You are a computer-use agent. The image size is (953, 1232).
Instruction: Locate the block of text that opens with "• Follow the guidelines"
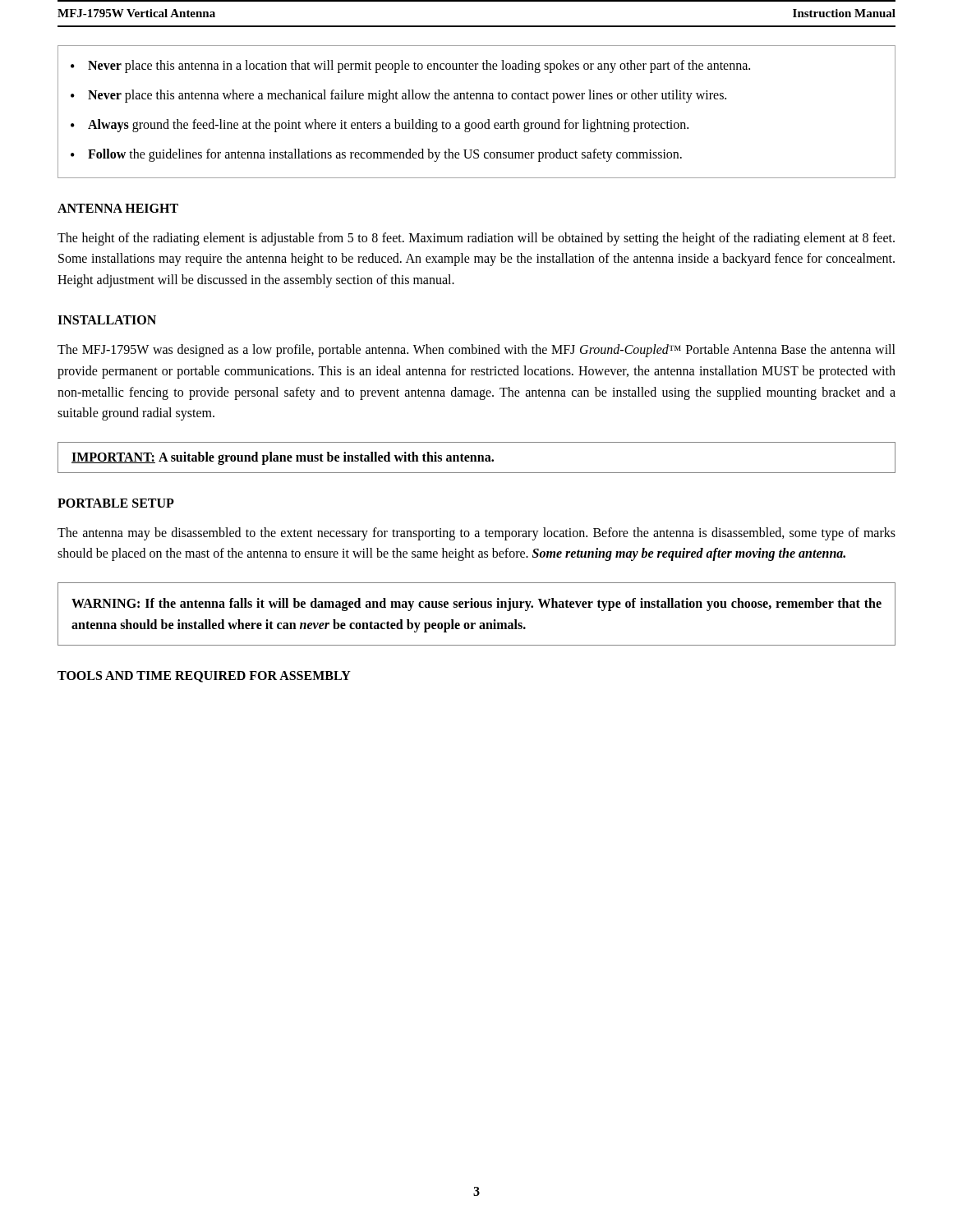376,156
